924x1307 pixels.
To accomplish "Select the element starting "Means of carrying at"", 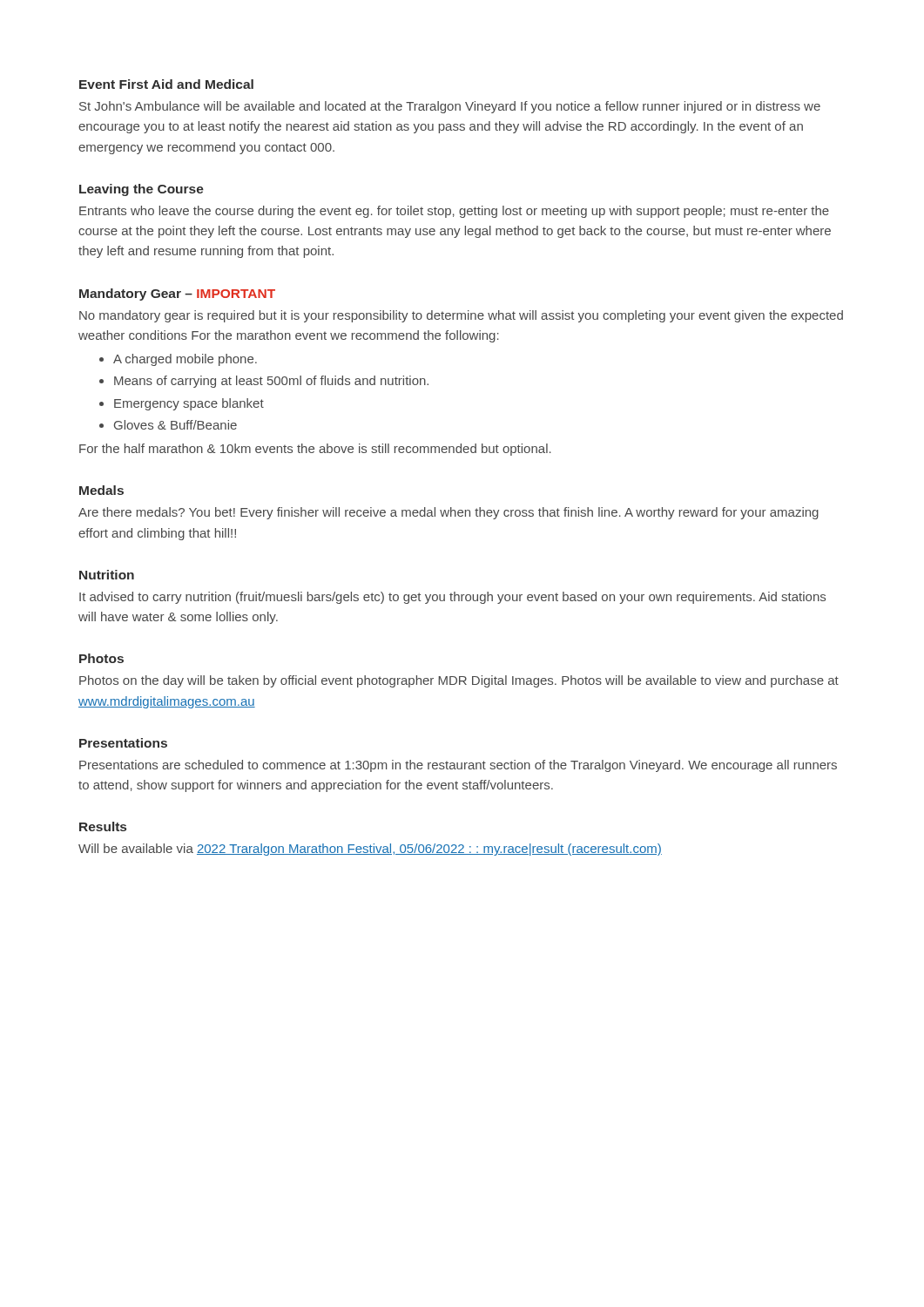I will [271, 382].
